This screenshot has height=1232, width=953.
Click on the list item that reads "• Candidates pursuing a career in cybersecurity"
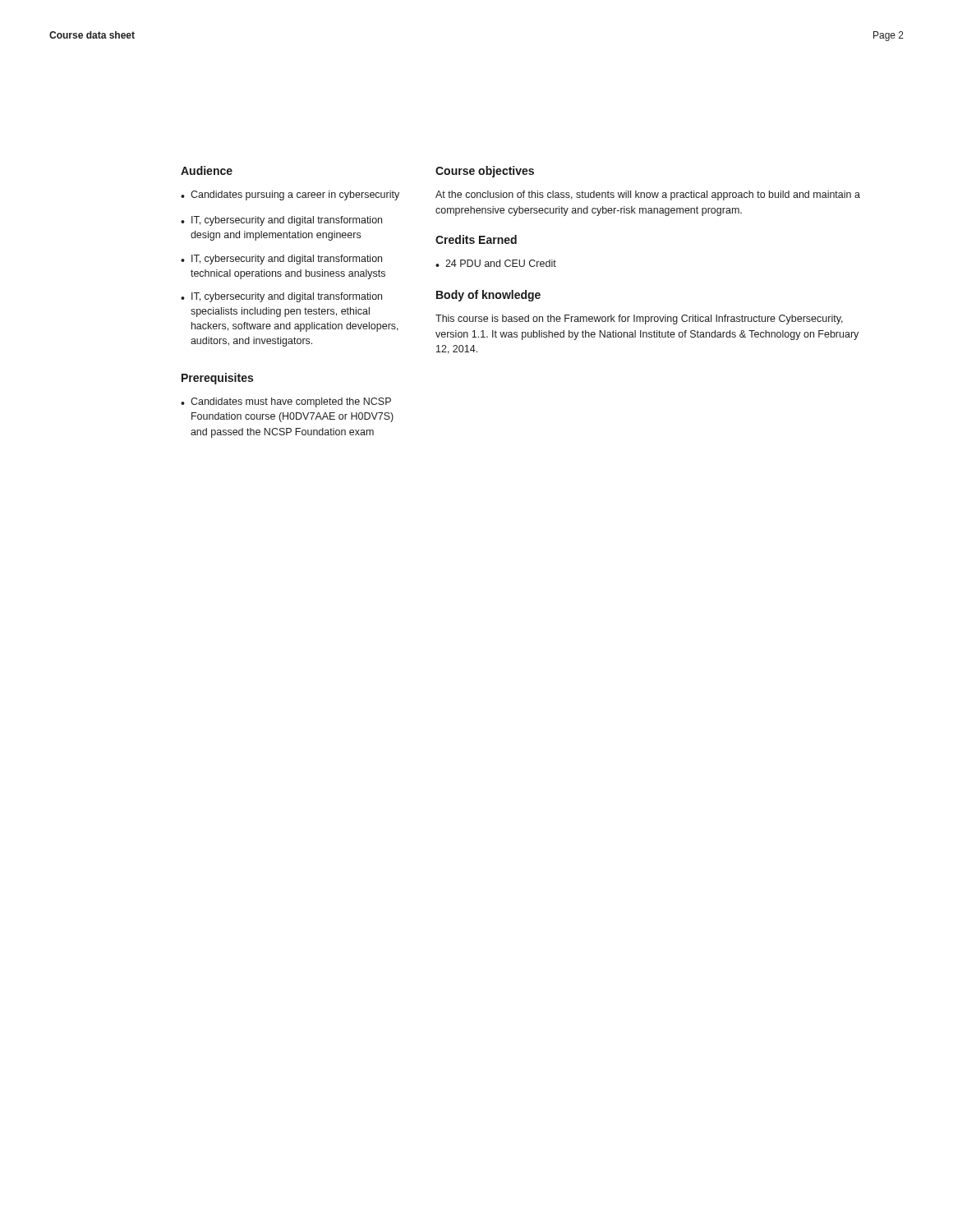coord(290,196)
